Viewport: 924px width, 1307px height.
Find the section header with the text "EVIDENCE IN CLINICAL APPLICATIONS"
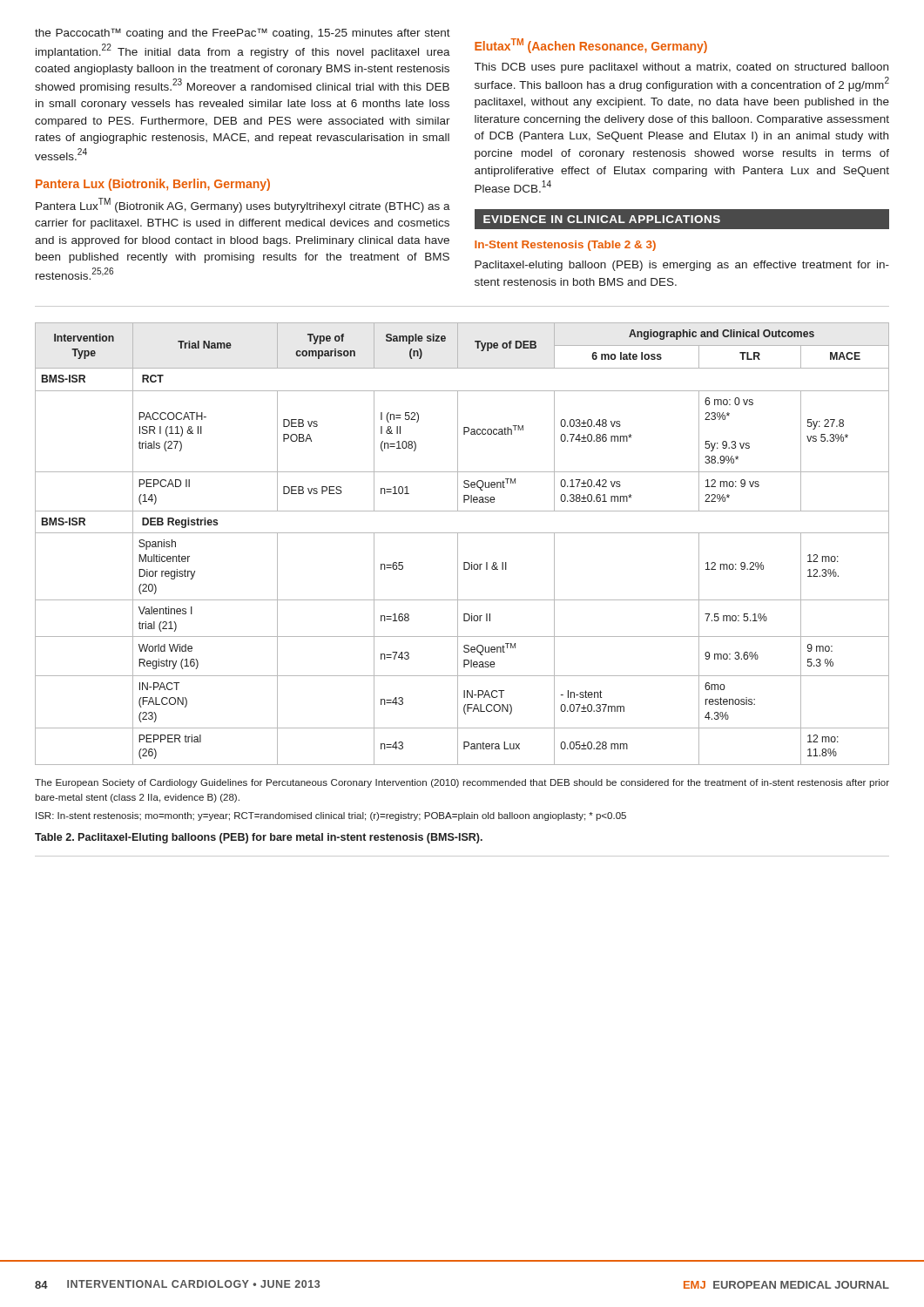(x=682, y=219)
